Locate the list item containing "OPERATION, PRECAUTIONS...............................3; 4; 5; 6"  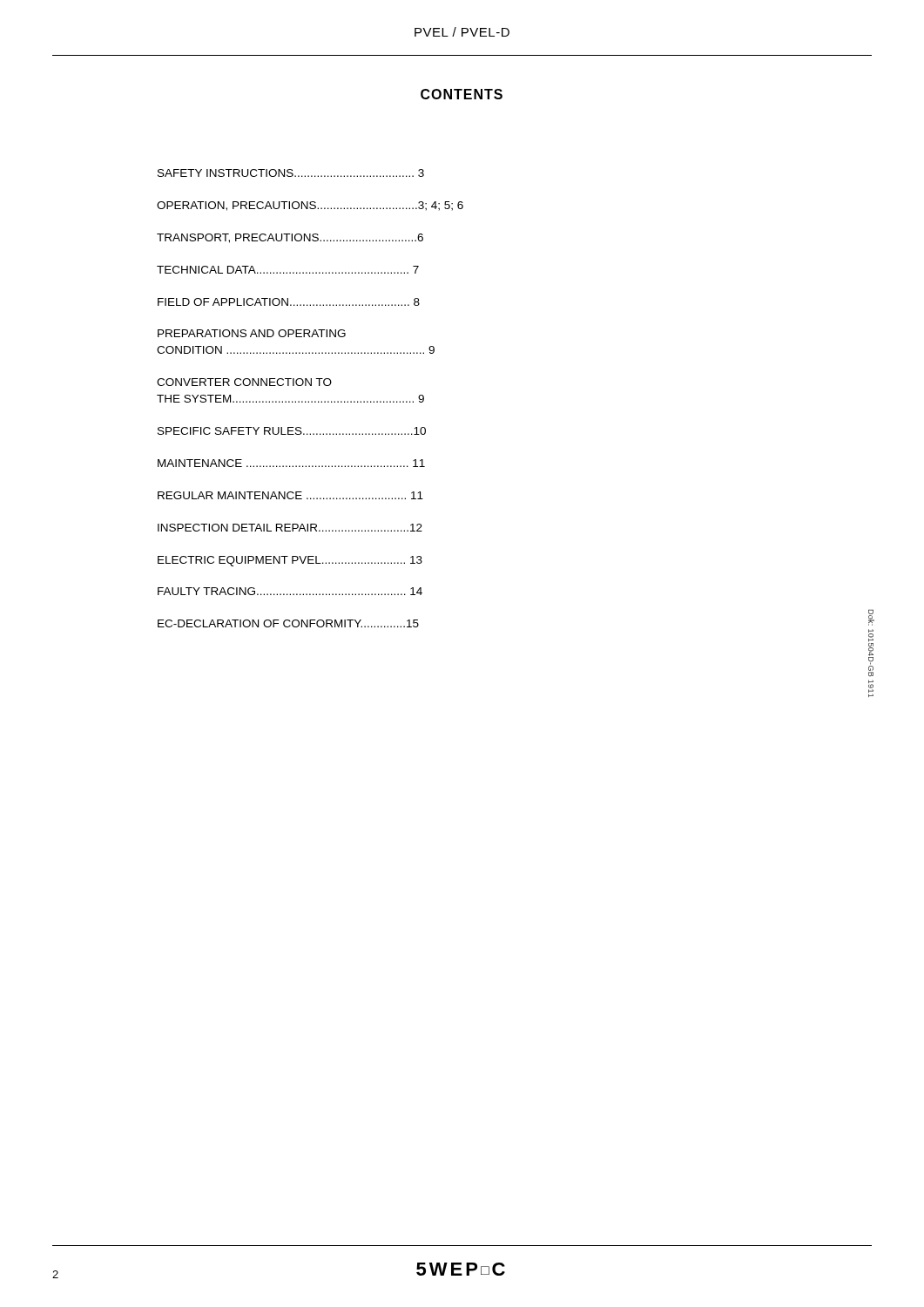(310, 205)
